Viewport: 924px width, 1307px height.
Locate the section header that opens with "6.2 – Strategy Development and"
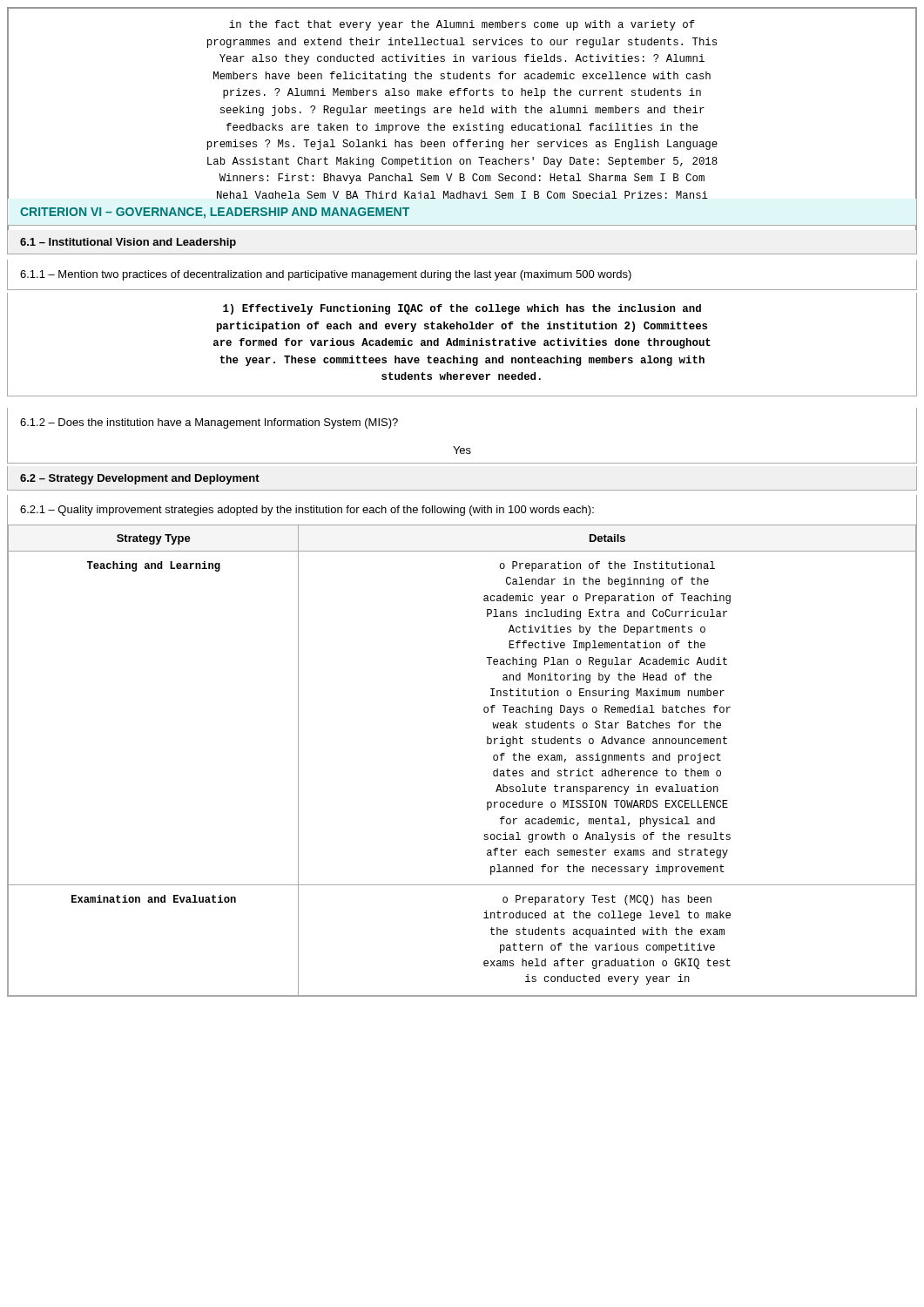click(140, 478)
